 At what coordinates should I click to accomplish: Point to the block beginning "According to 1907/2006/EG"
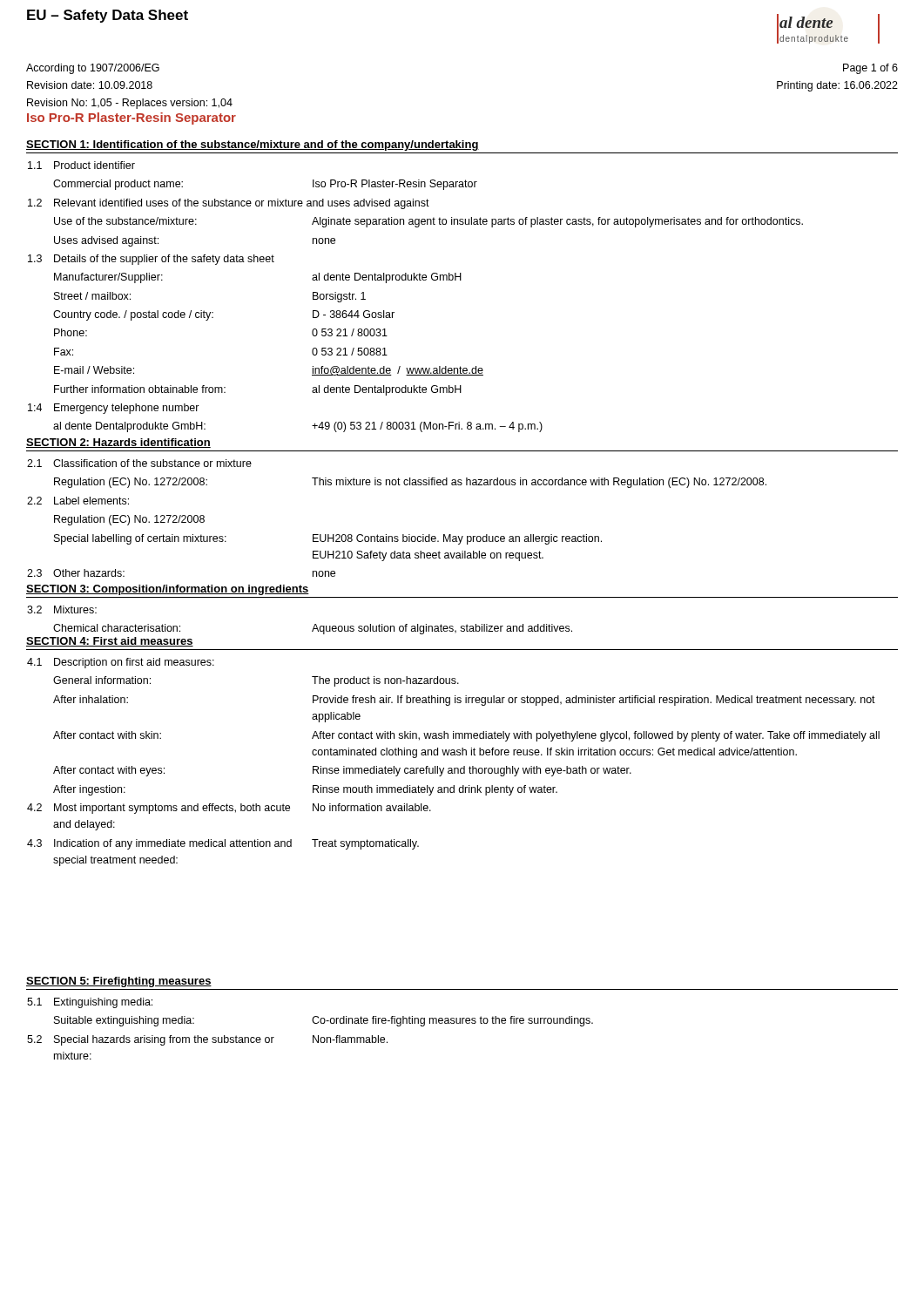(129, 85)
